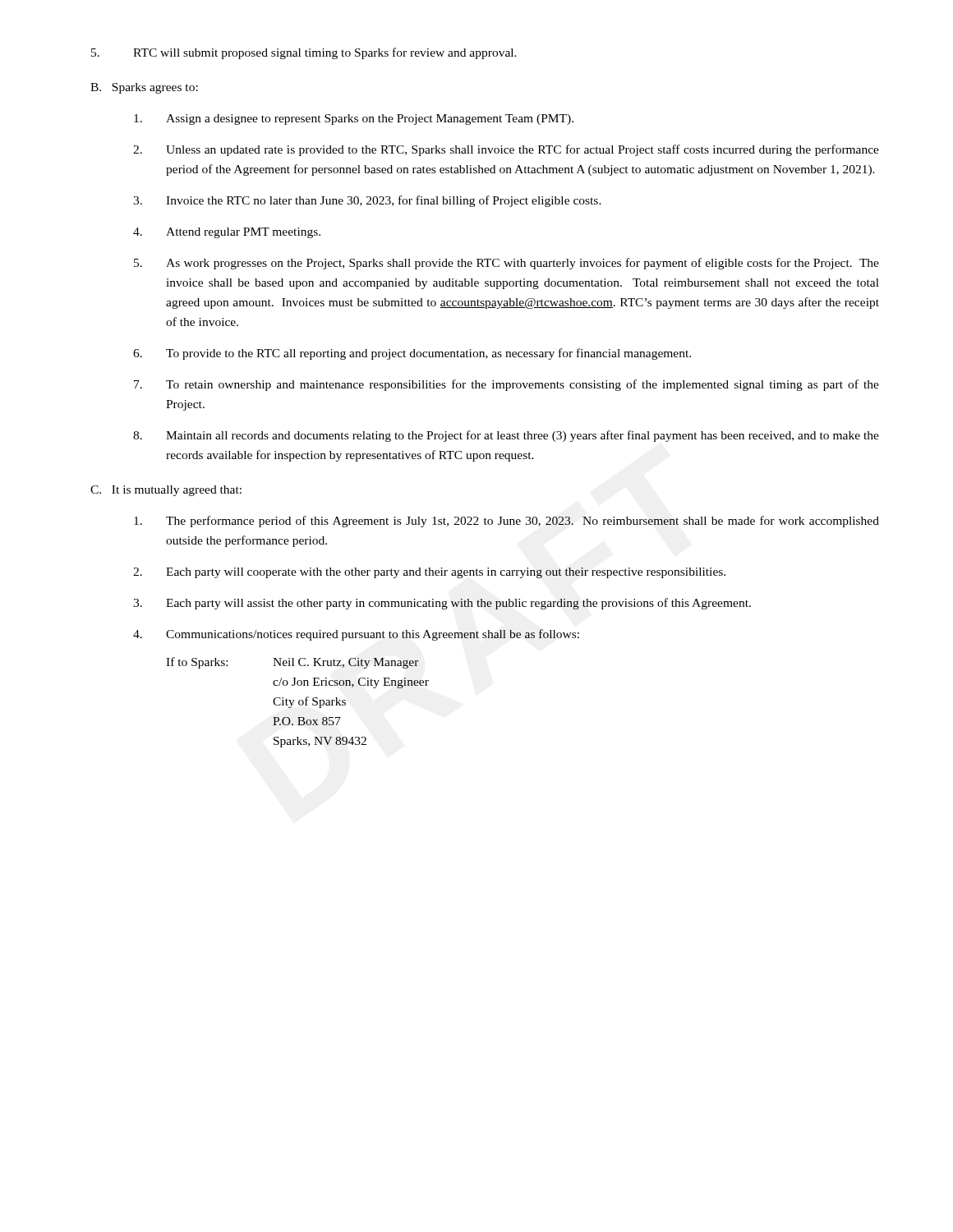The height and width of the screenshot is (1232, 953).
Task: Select the passage starting "7. To retain ownership and maintenance responsibilities for"
Action: 506,393
